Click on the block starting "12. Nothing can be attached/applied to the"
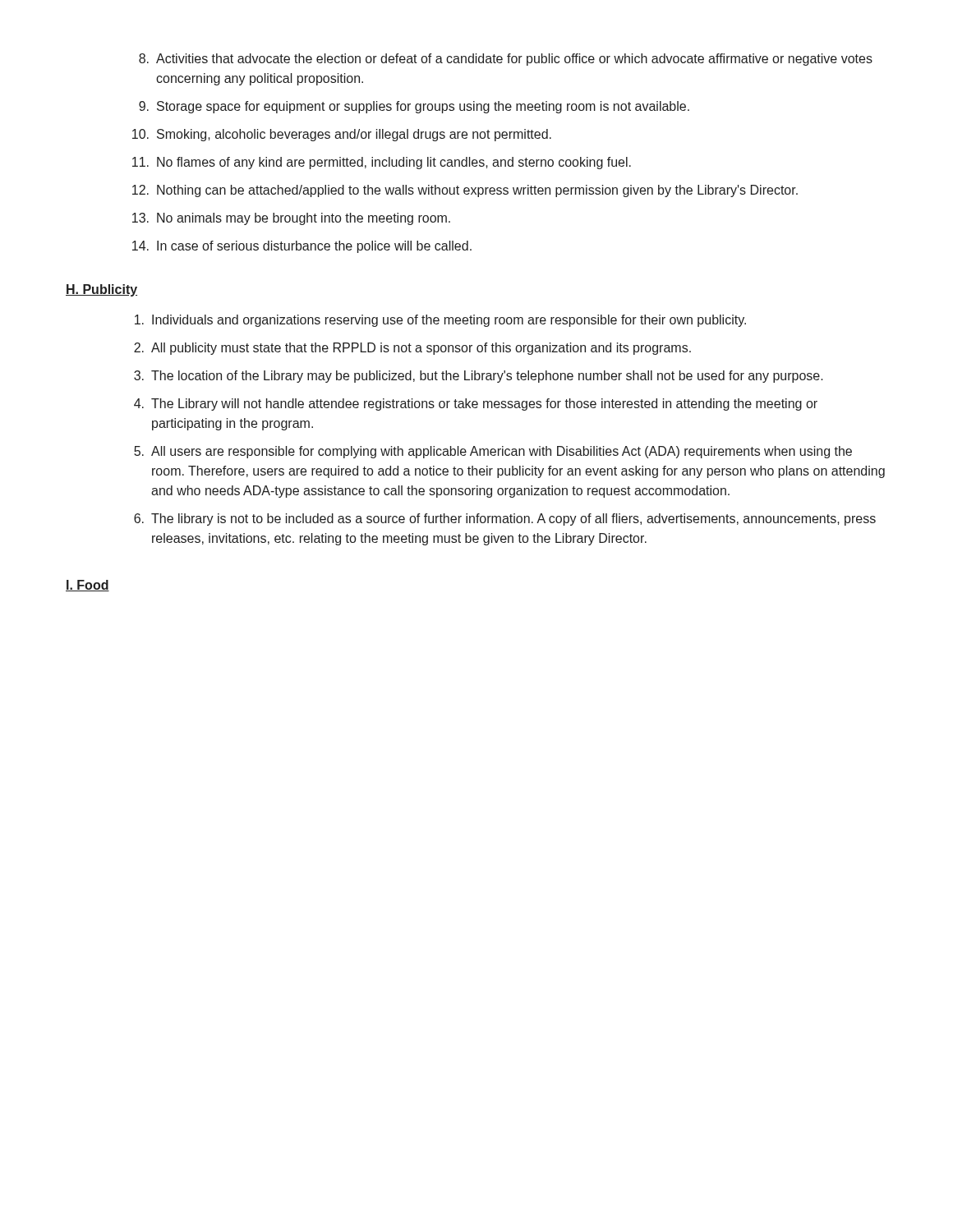 click(501, 191)
